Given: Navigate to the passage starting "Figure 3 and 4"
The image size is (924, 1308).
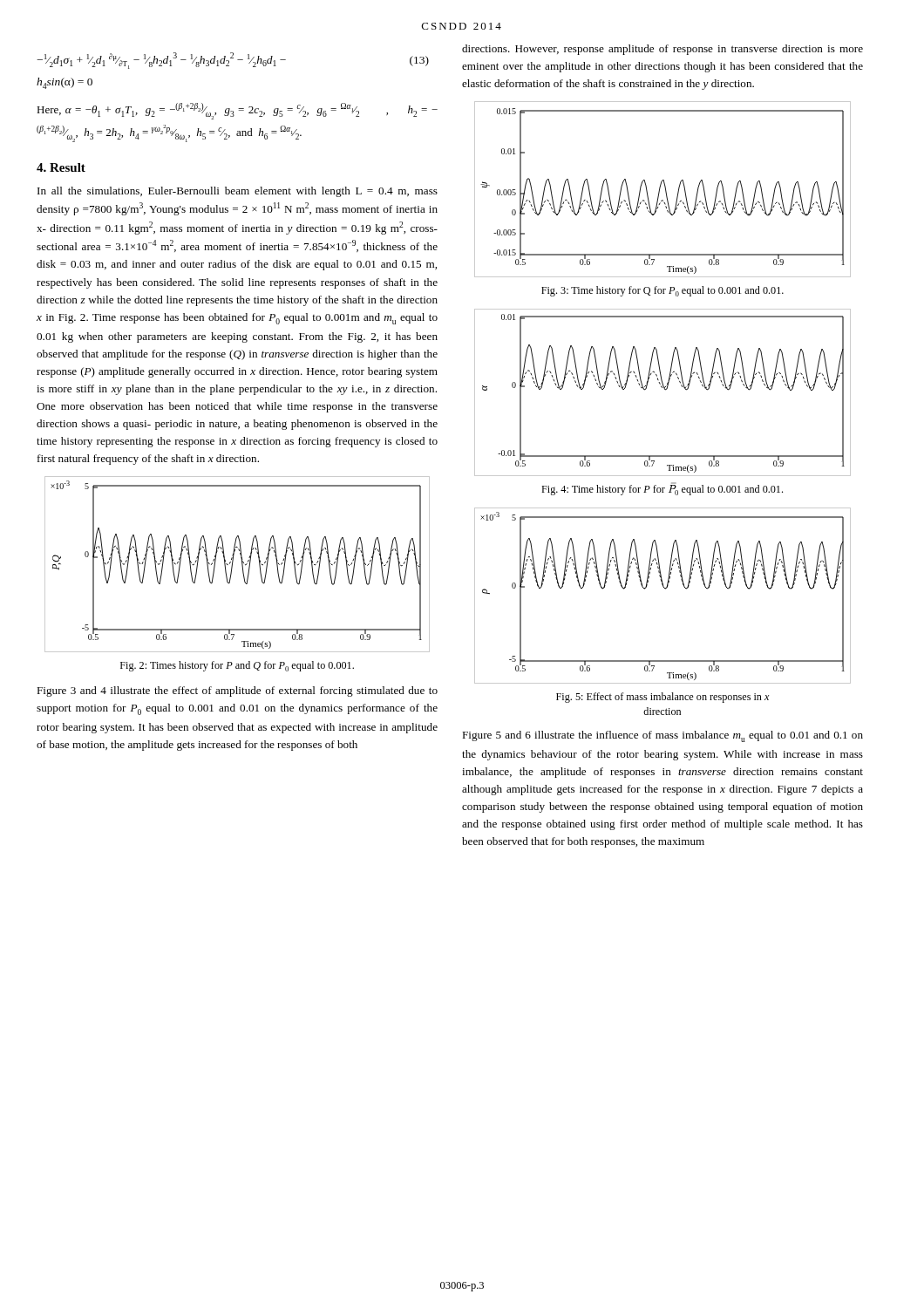Looking at the screenshot, I should 237,717.
